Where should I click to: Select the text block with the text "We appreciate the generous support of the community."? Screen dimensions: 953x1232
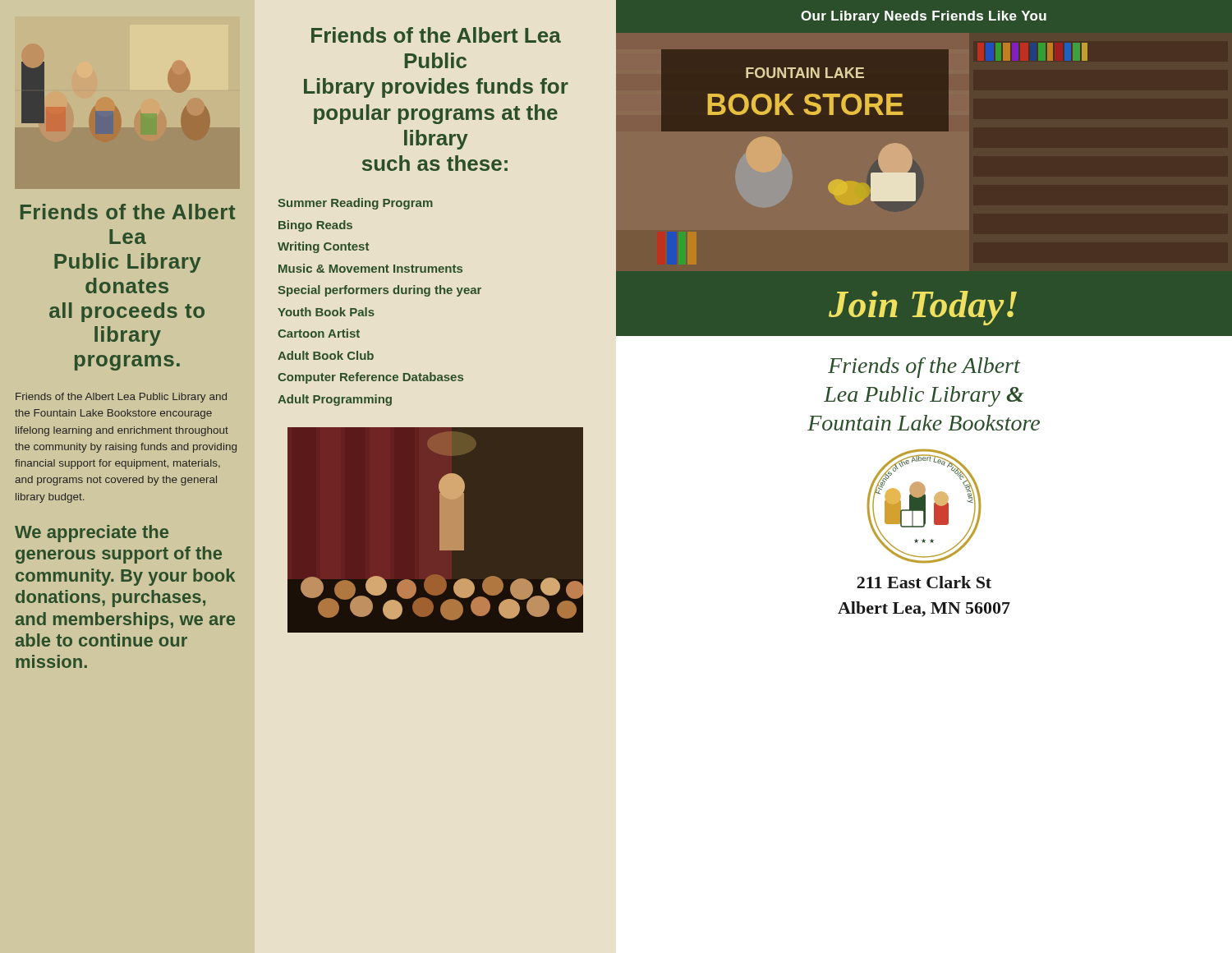coord(125,597)
